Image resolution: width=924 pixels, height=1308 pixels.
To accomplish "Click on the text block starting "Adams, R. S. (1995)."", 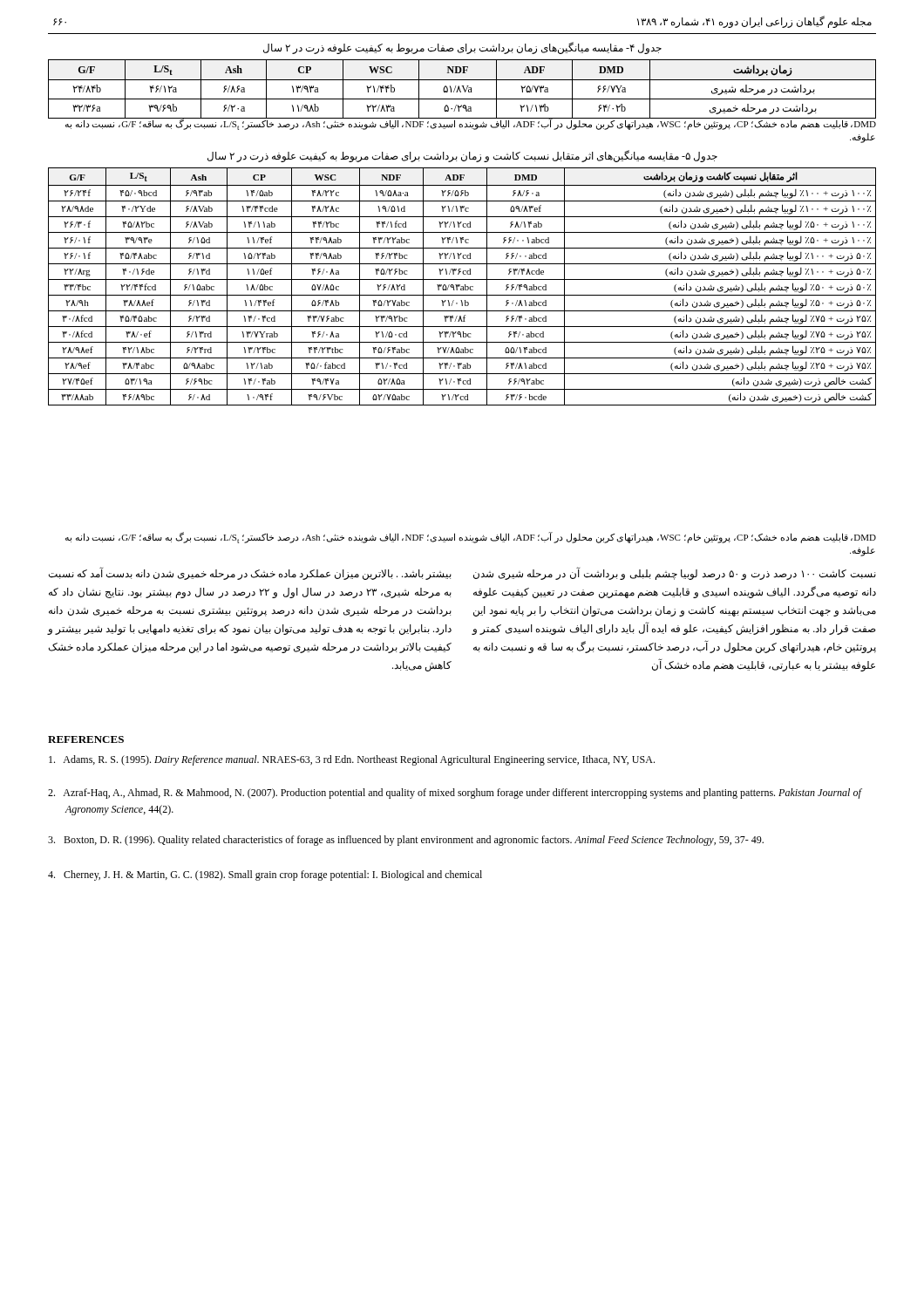I will [x=352, y=759].
